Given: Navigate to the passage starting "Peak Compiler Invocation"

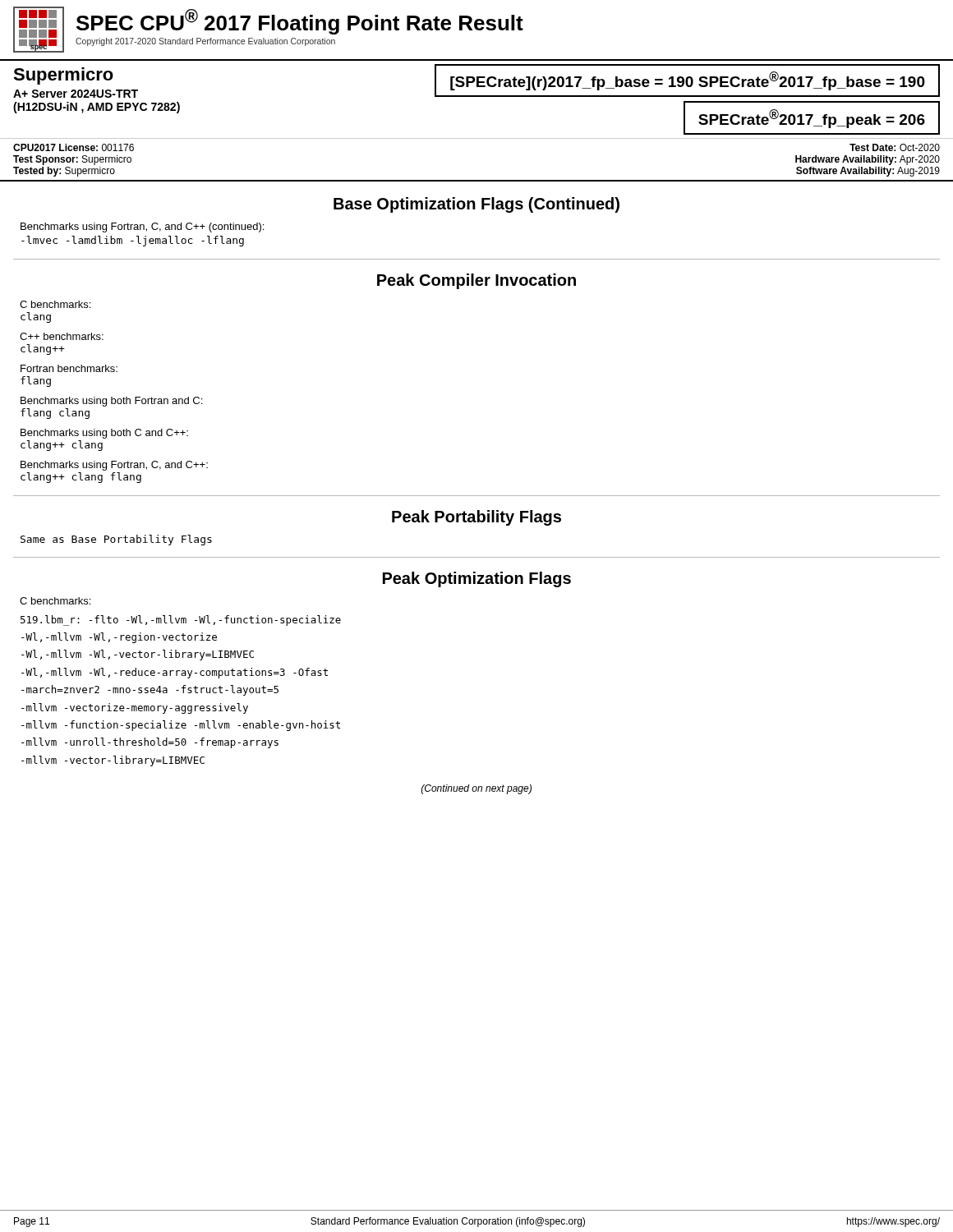Looking at the screenshot, I should (476, 280).
